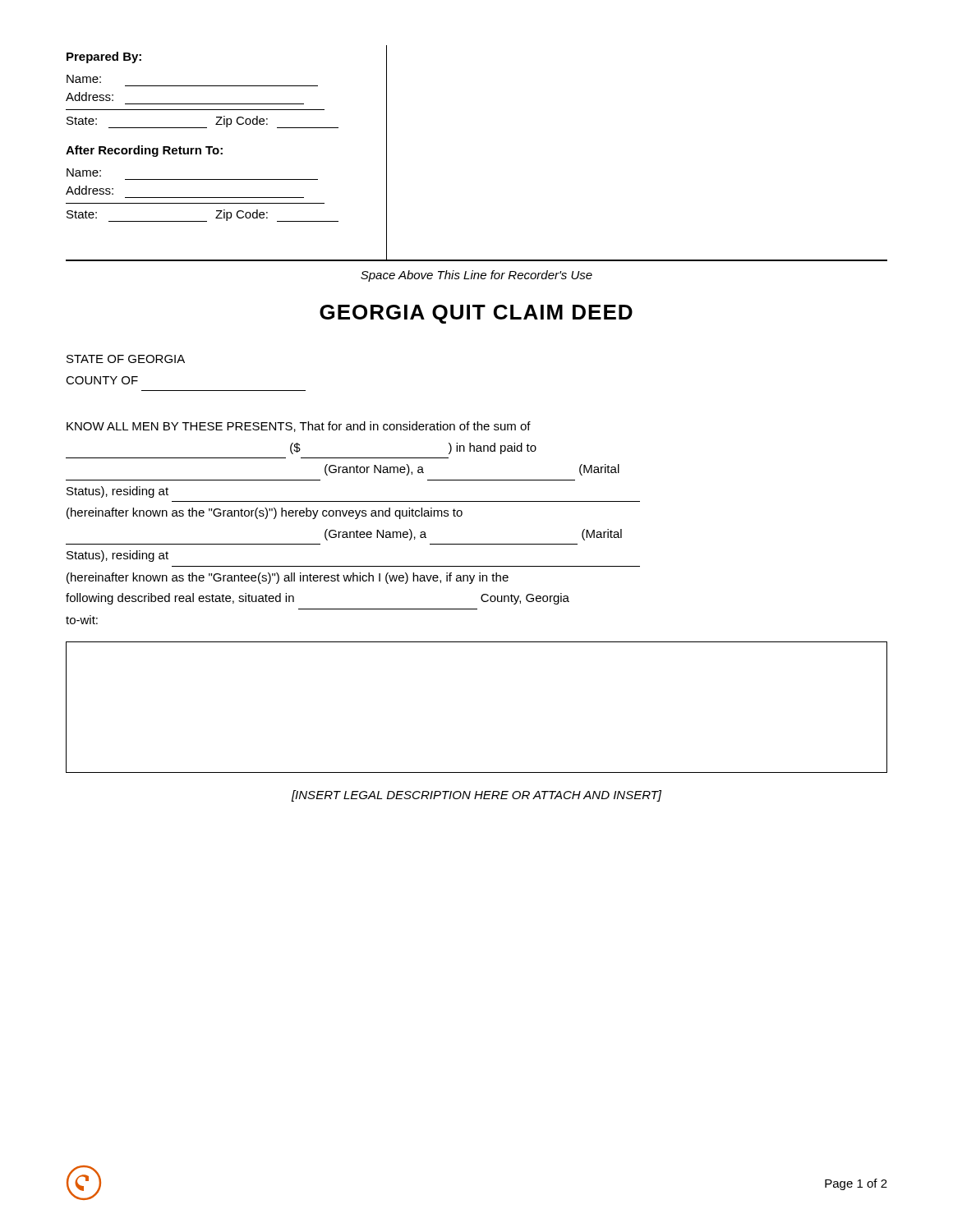Find the passage starting "STATE OF GEORGIA COUNTY OF"
This screenshot has height=1232, width=953.
coord(186,371)
